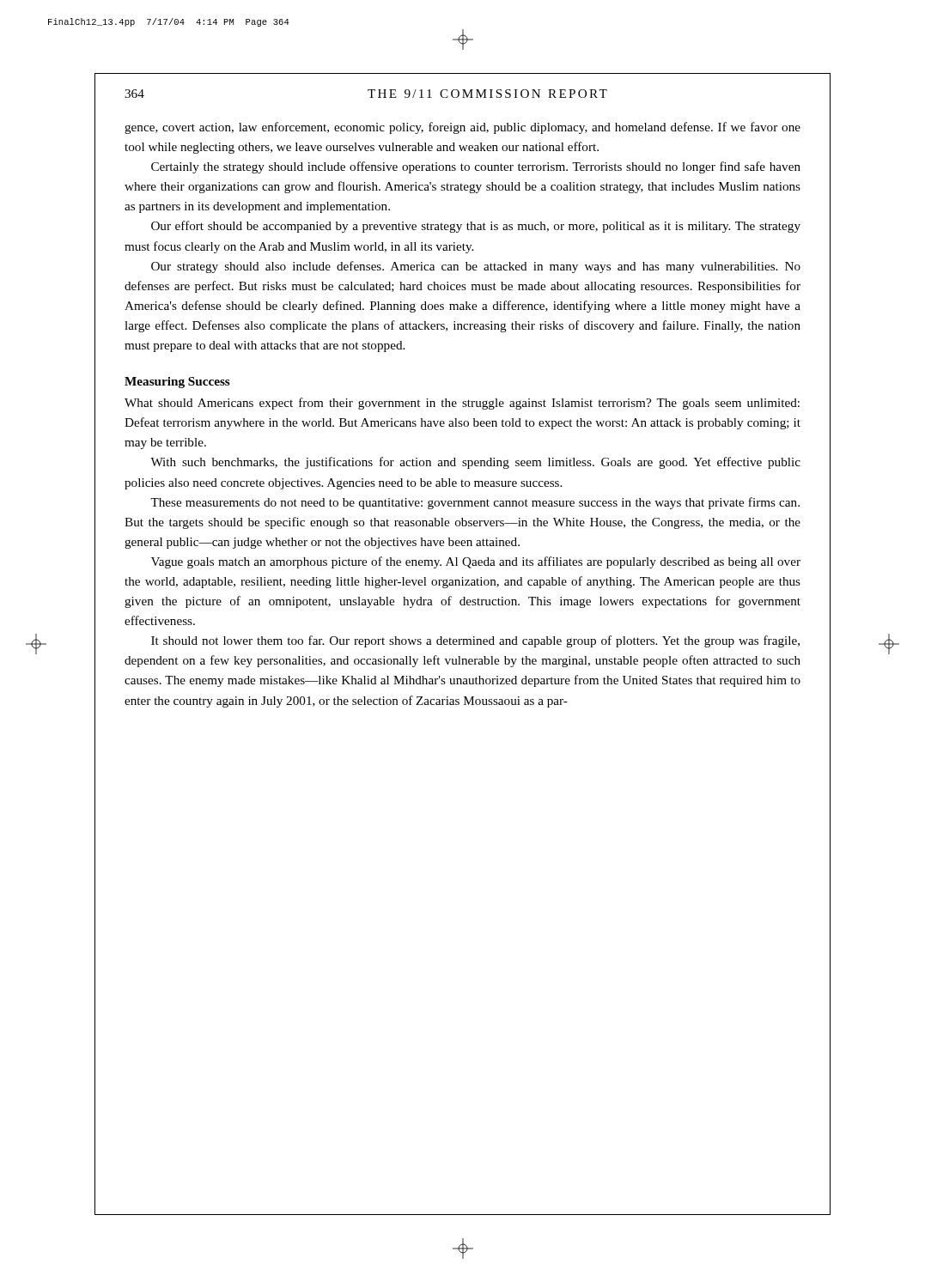Click on the text block that says "It should not lower them too"
This screenshot has height=1288, width=925.
462,670
